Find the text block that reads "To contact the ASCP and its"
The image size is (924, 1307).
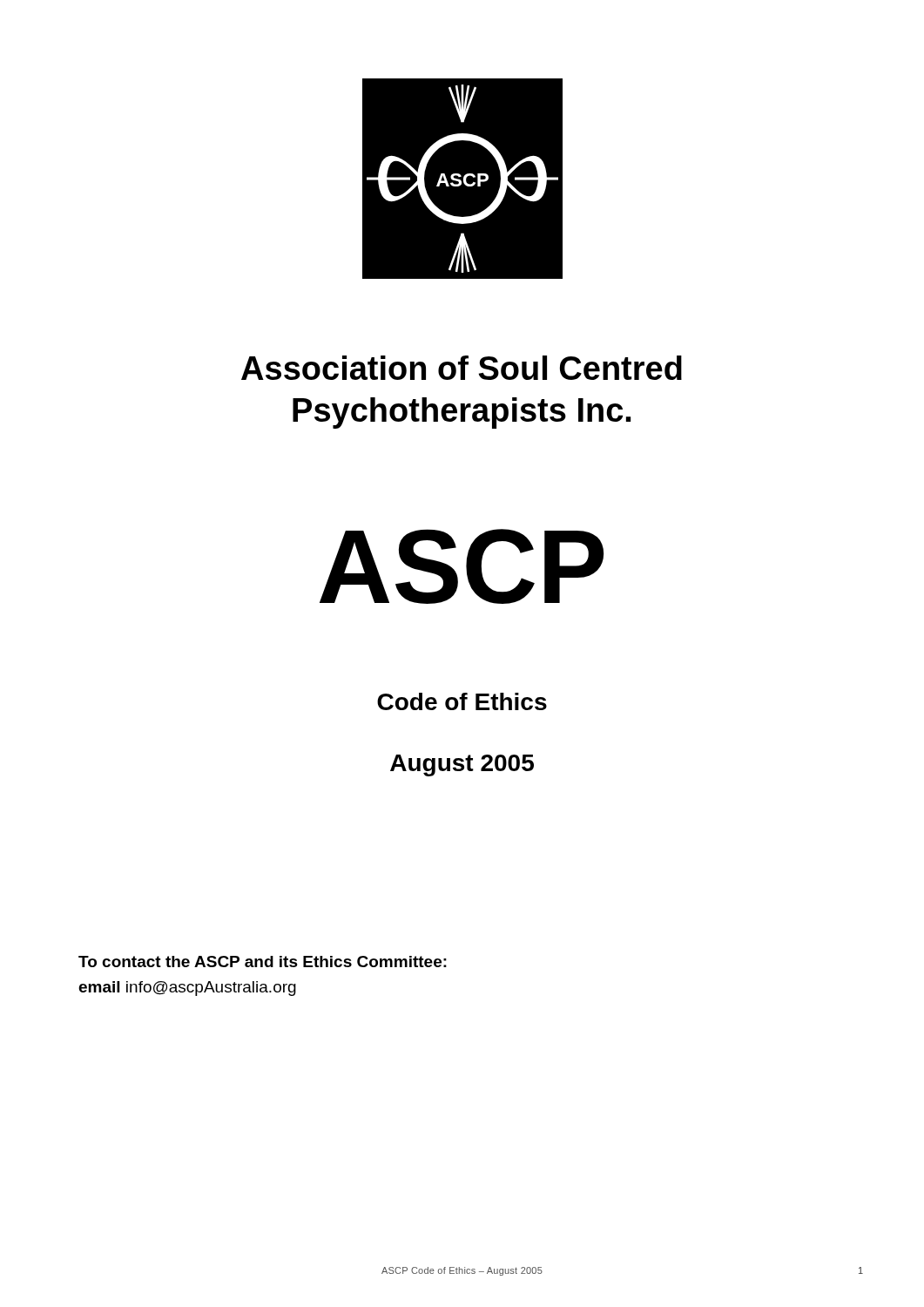click(x=263, y=974)
